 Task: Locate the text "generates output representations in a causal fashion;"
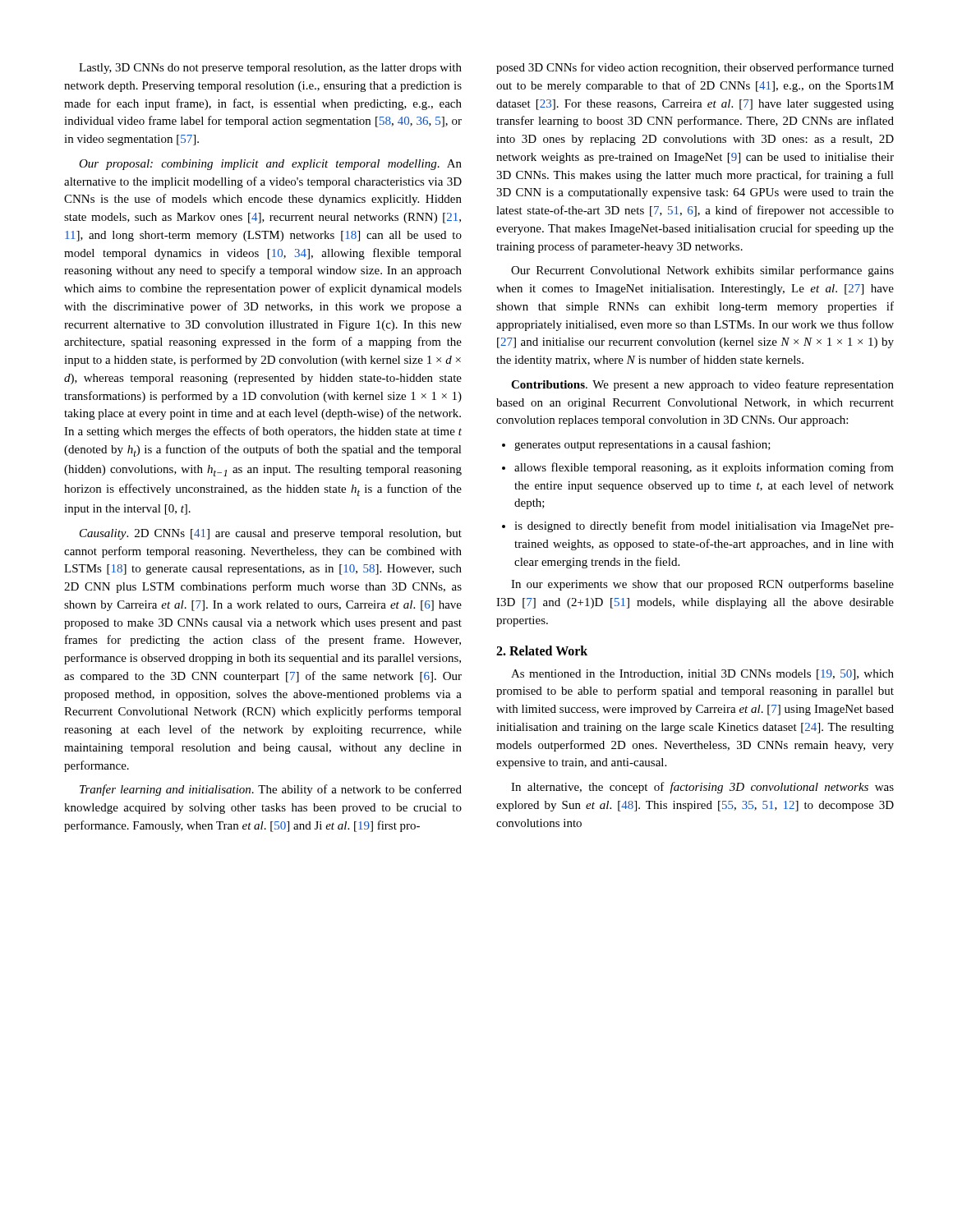click(x=695, y=445)
